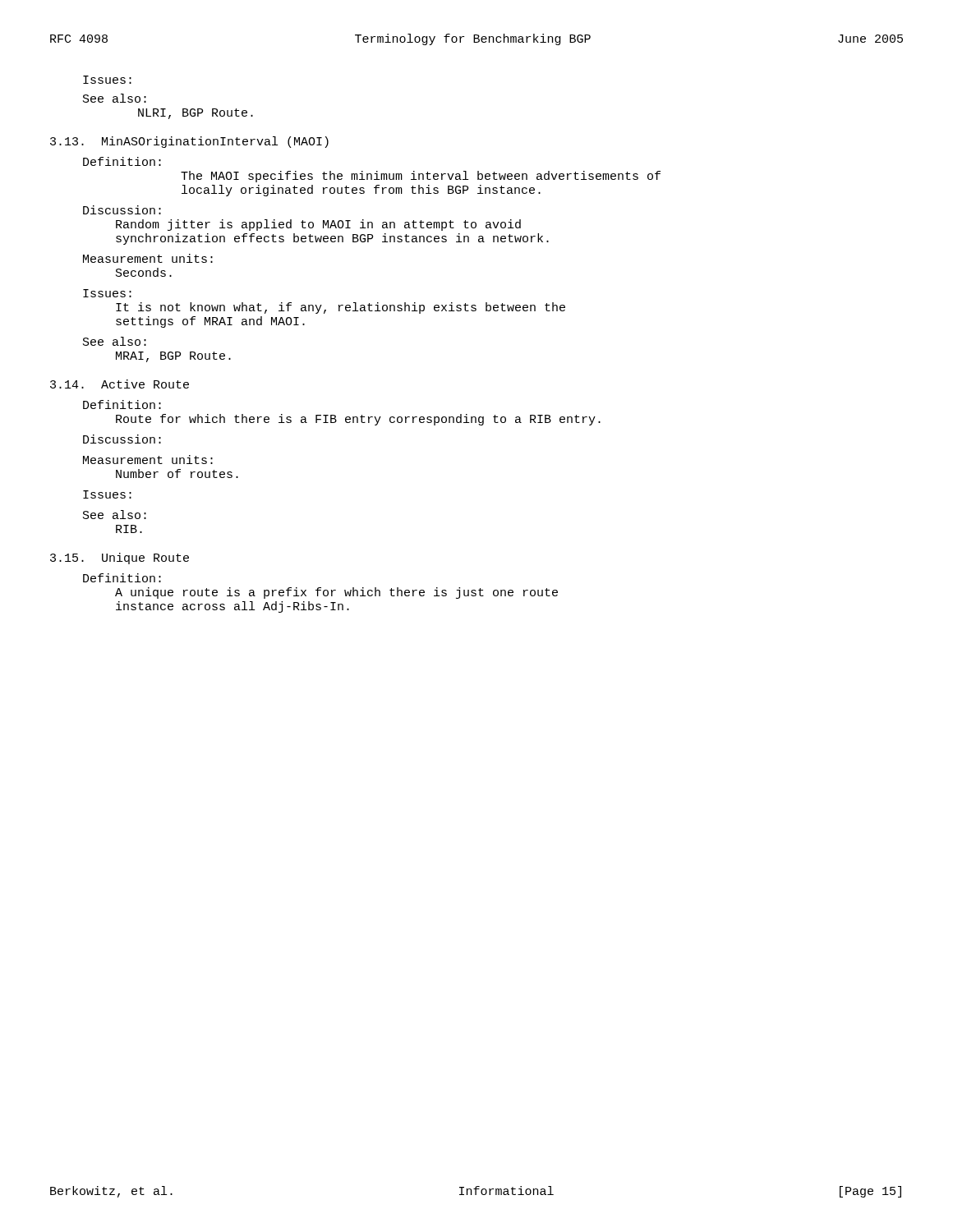Point to the block beginning "Discussion: Random jitter is applied"
Image resolution: width=953 pixels, height=1232 pixels.
coord(493,225)
